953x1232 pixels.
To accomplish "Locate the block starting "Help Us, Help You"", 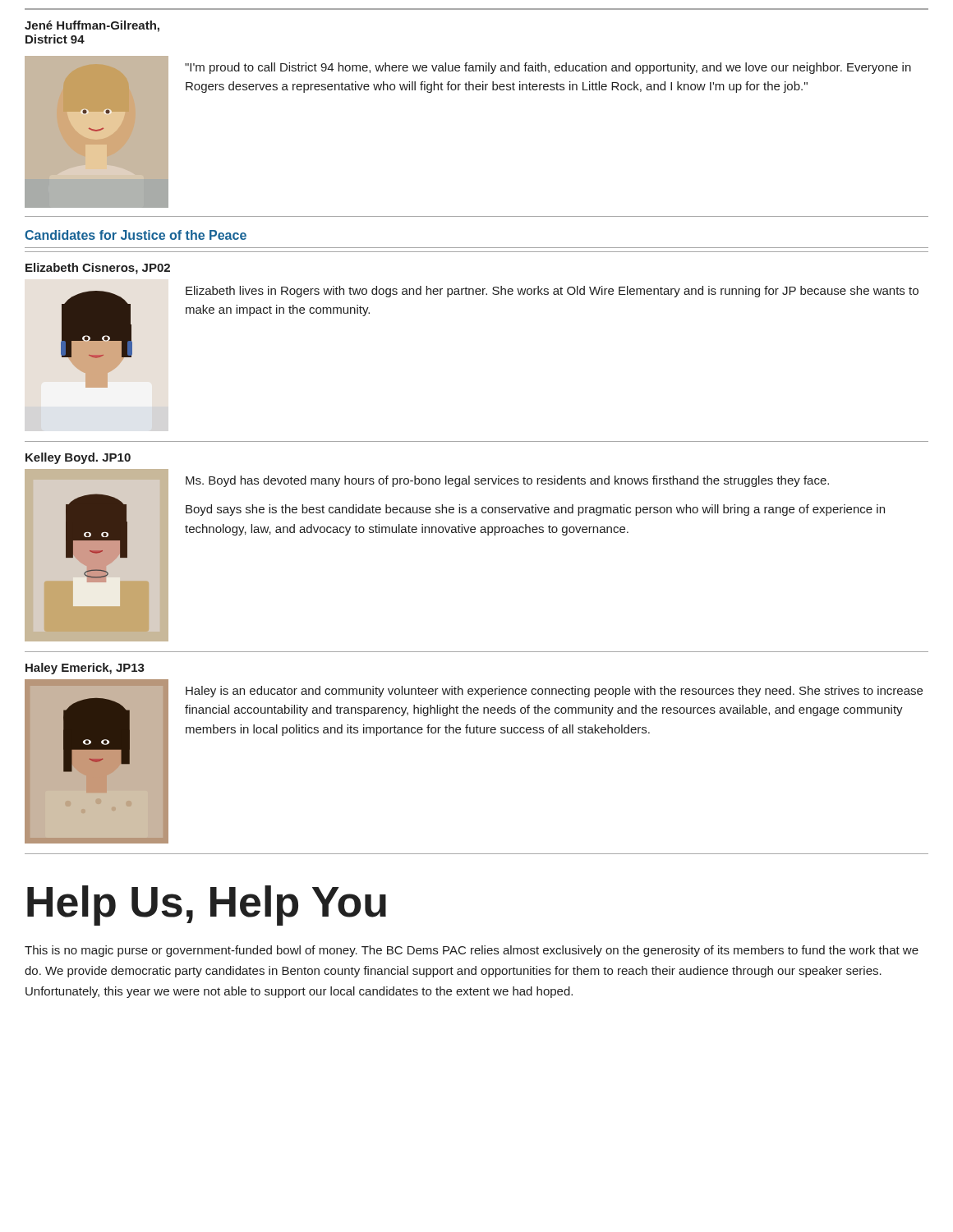I will (207, 902).
